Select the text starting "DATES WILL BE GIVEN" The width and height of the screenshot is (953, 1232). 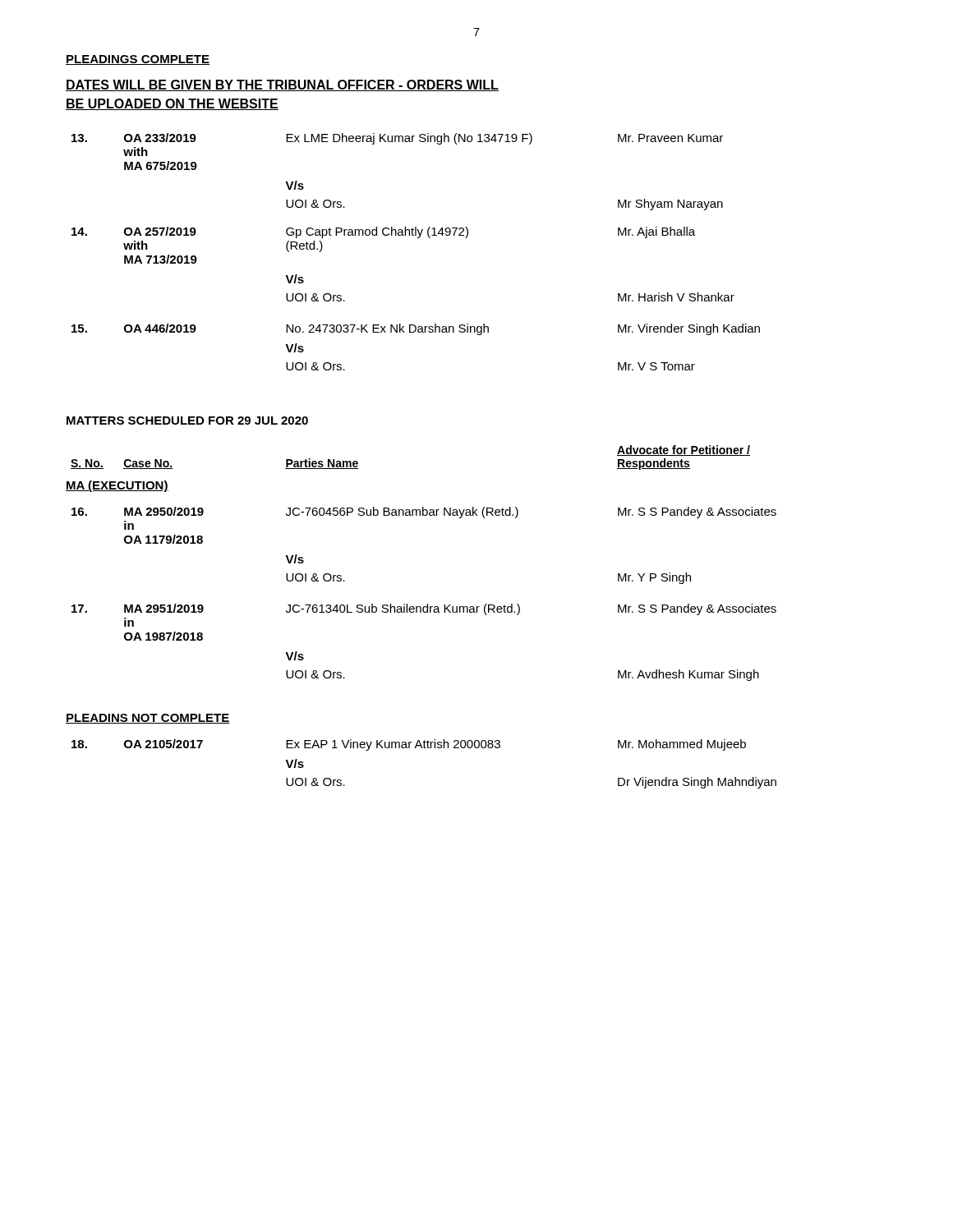point(282,94)
